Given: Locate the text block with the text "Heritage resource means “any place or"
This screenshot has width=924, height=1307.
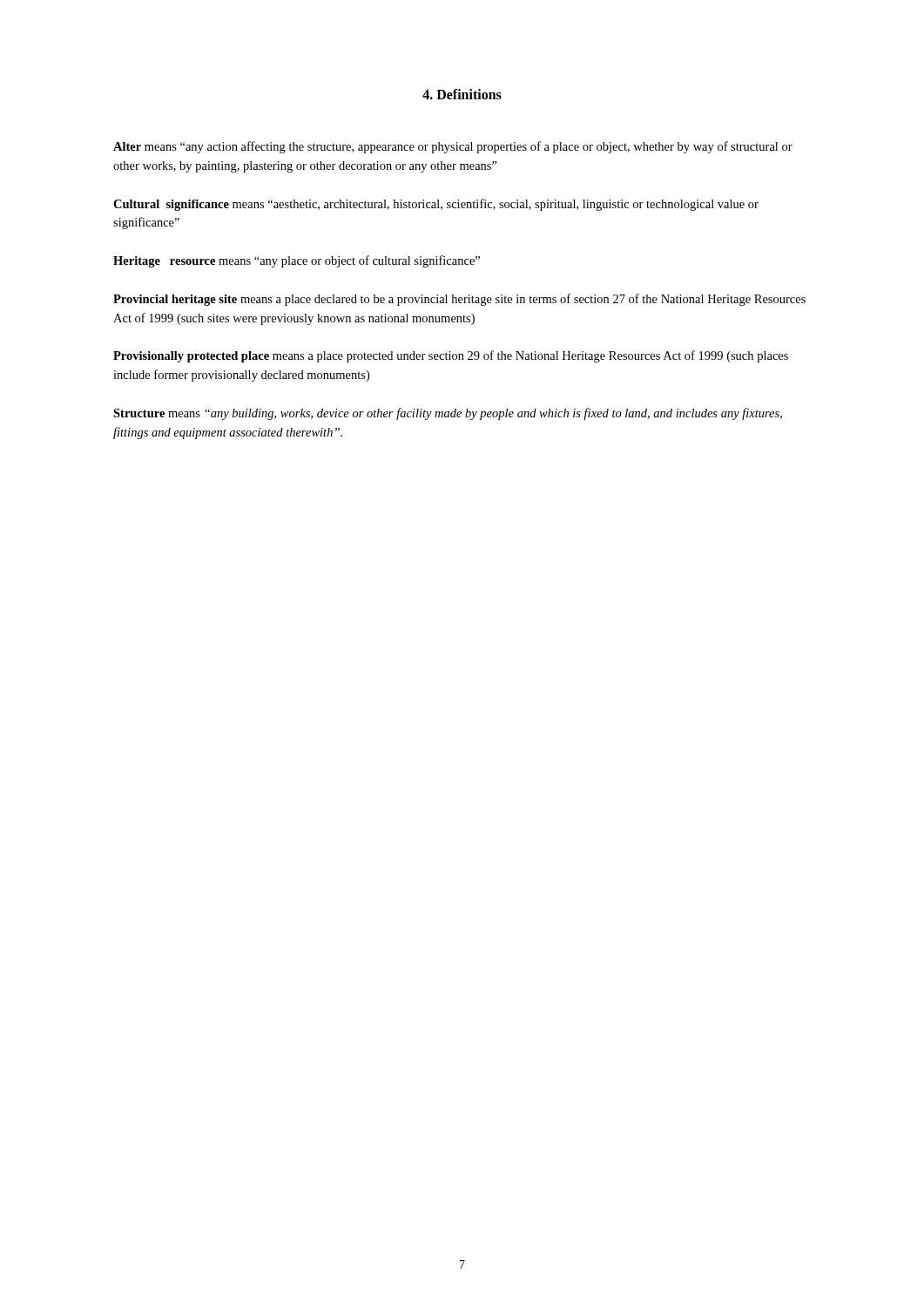Looking at the screenshot, I should pos(297,261).
